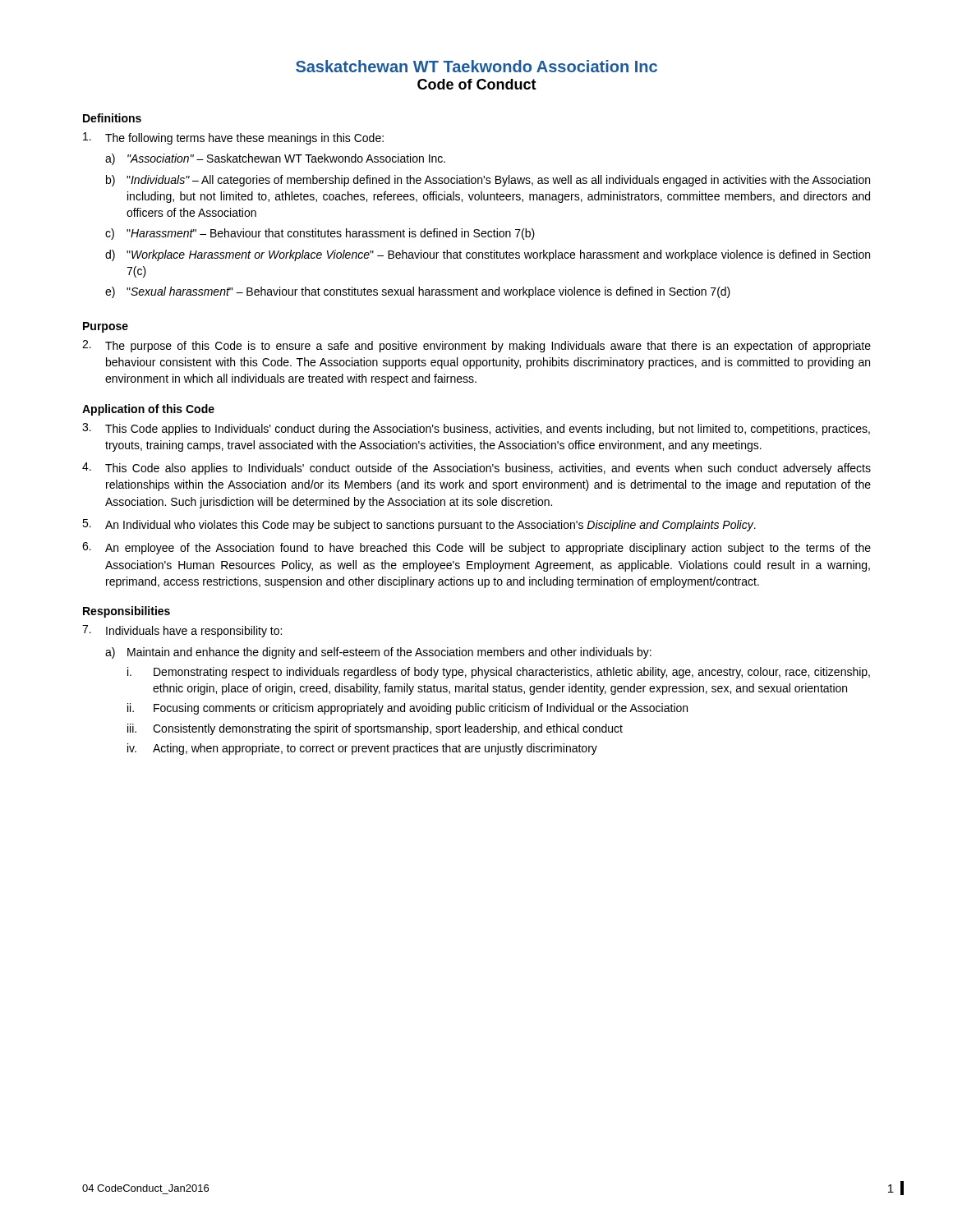This screenshot has height=1232, width=953.
Task: Find the title on this page that starts "Saskatchewan WT Taekwondo"
Action: tap(476, 76)
